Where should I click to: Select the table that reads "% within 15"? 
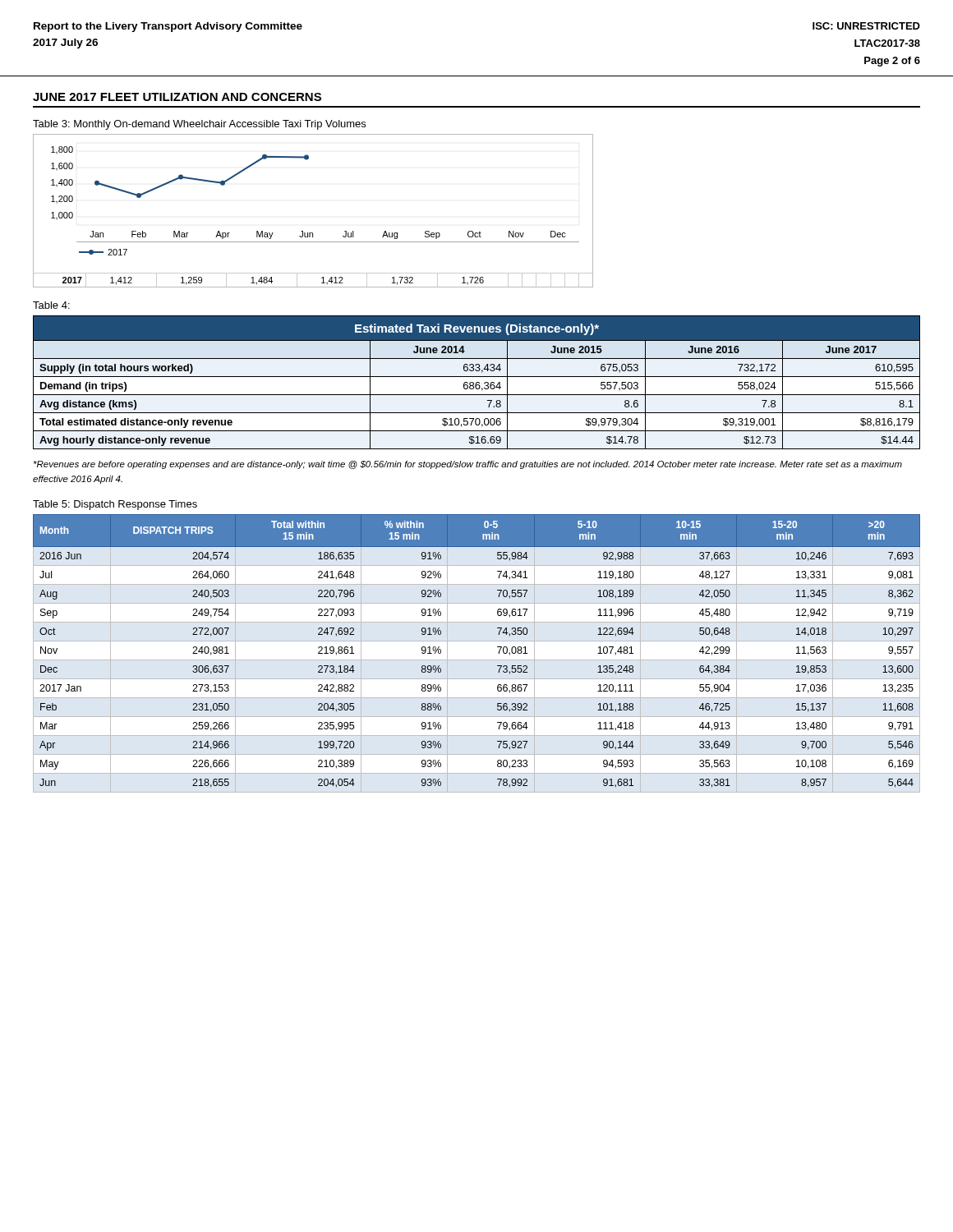[x=476, y=653]
